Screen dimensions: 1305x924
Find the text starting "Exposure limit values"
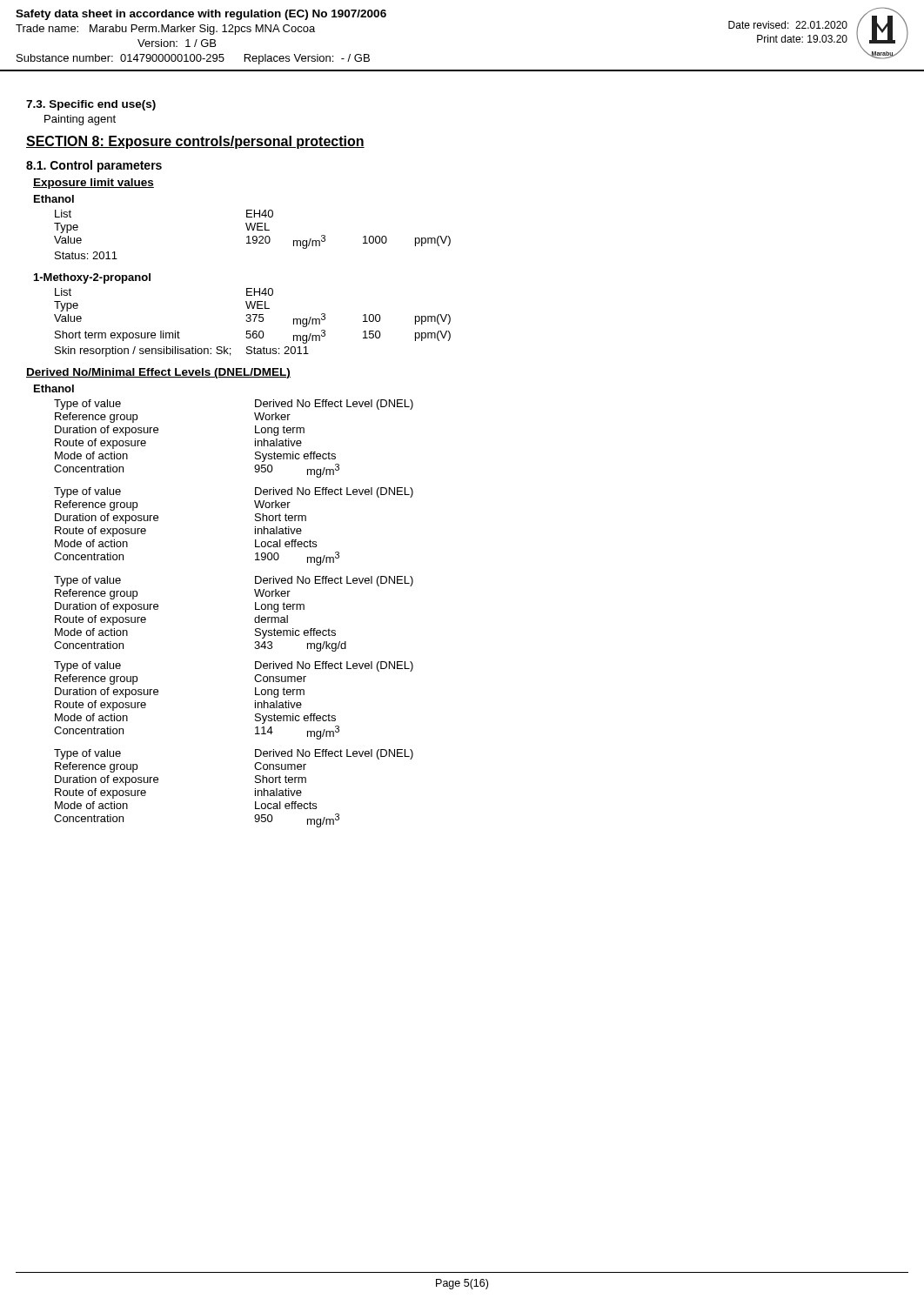[93, 182]
